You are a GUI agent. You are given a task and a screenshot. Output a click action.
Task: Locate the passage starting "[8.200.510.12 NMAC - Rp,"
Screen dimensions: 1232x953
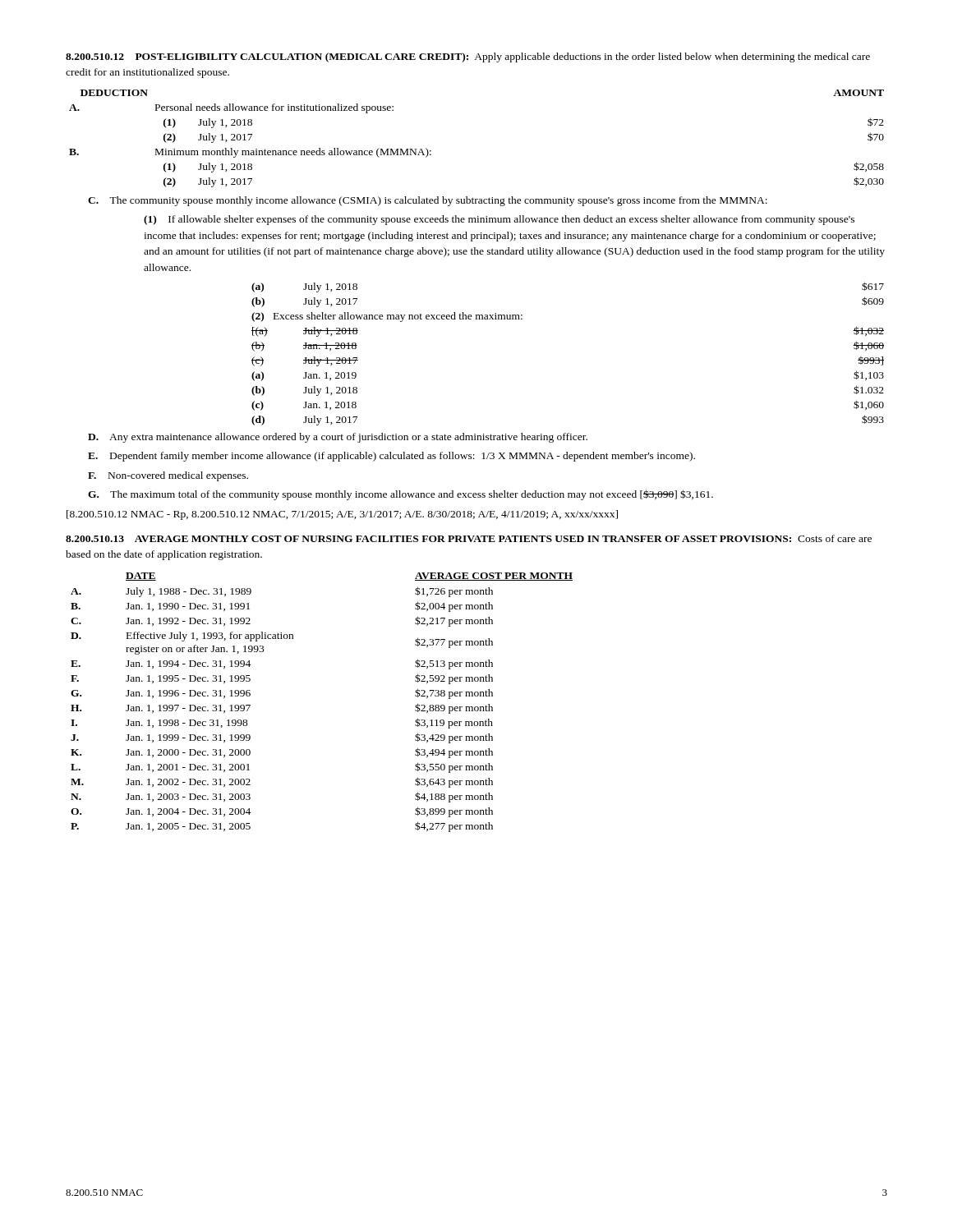(342, 514)
